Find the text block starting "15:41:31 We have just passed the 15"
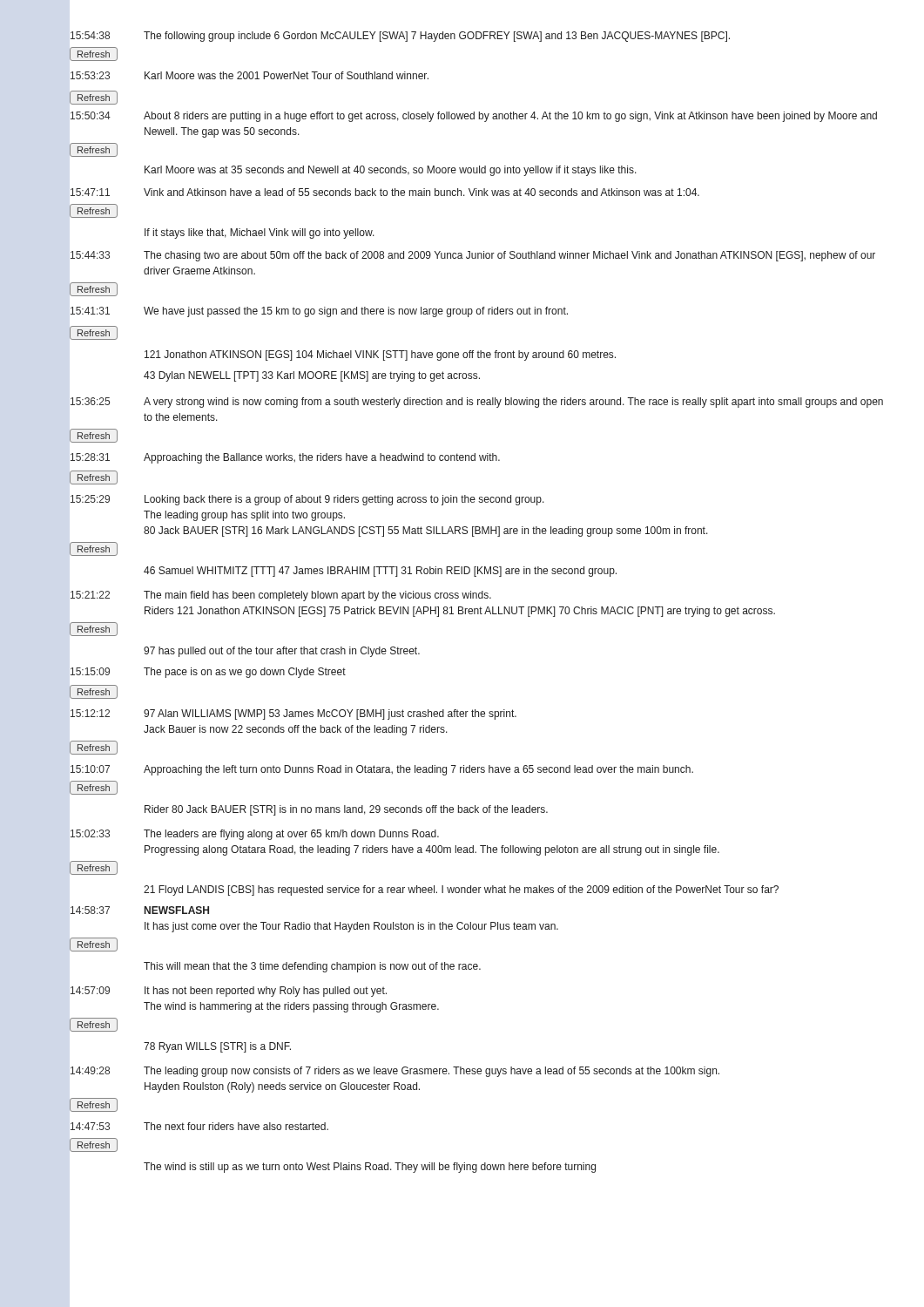Screen dimensions: 1307x924 pyautogui.click(x=479, y=310)
